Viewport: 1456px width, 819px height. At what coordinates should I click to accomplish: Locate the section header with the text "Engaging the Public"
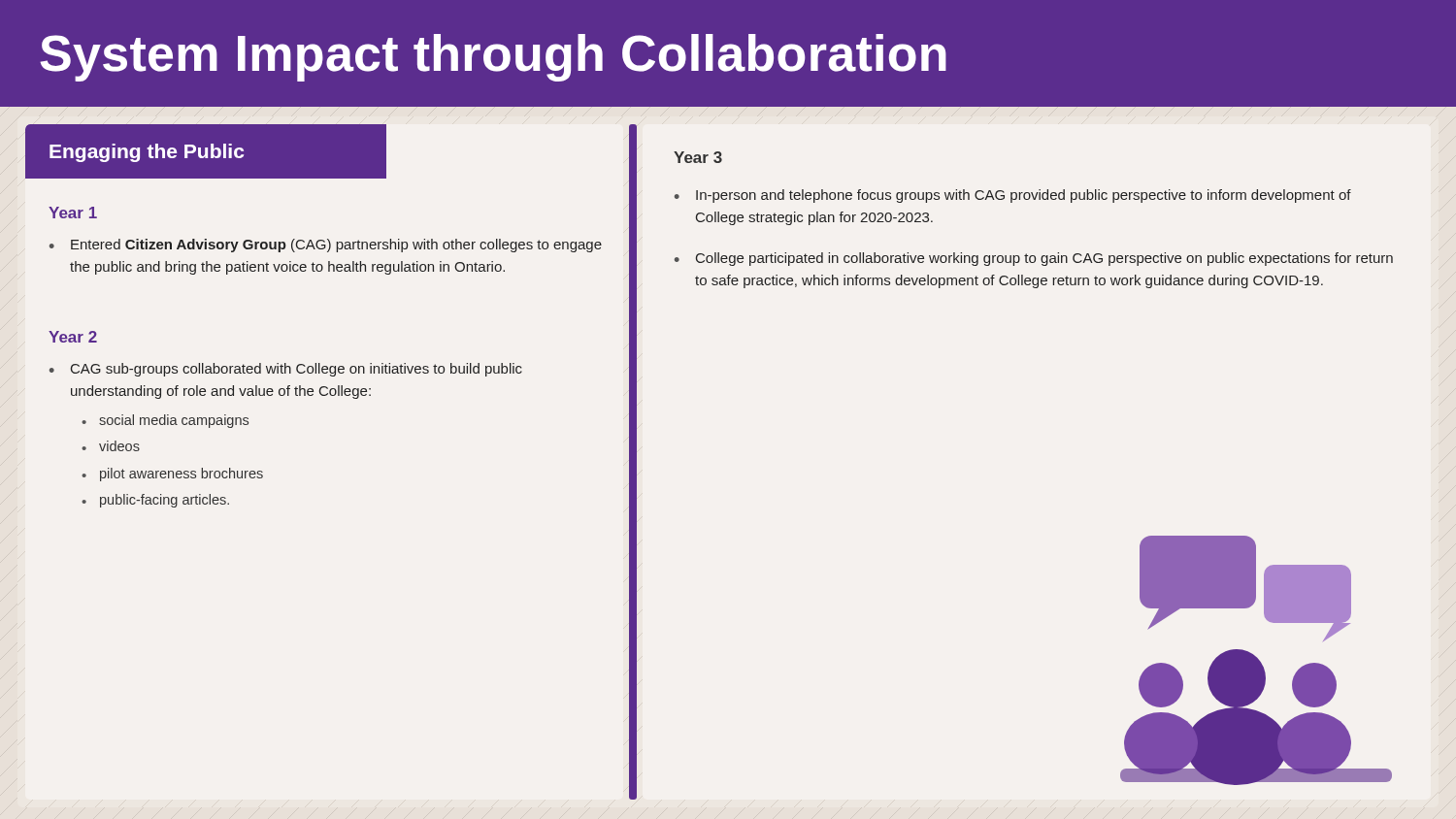[146, 151]
